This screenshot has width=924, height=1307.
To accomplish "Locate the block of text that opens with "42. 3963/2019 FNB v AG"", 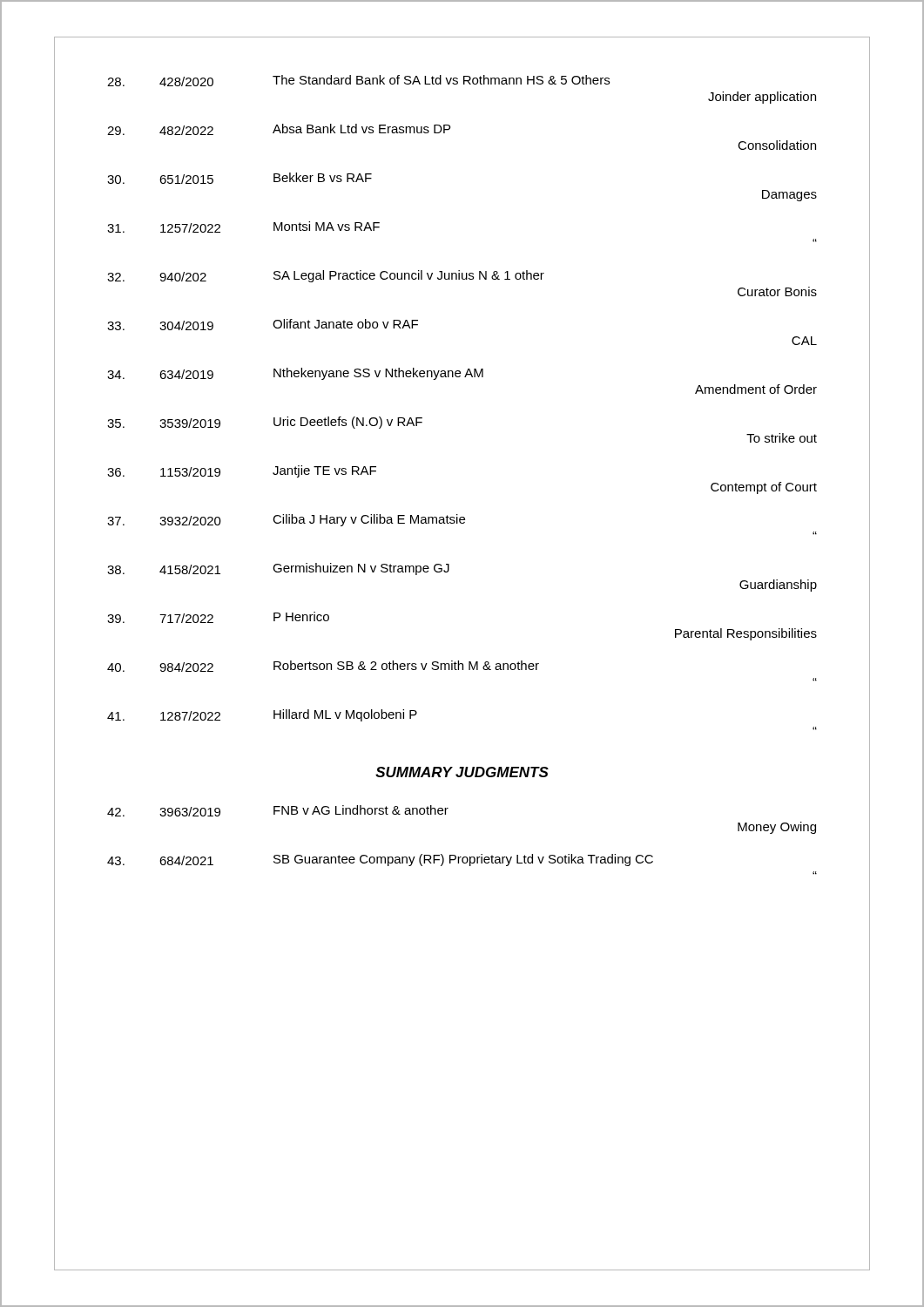I will (278, 811).
